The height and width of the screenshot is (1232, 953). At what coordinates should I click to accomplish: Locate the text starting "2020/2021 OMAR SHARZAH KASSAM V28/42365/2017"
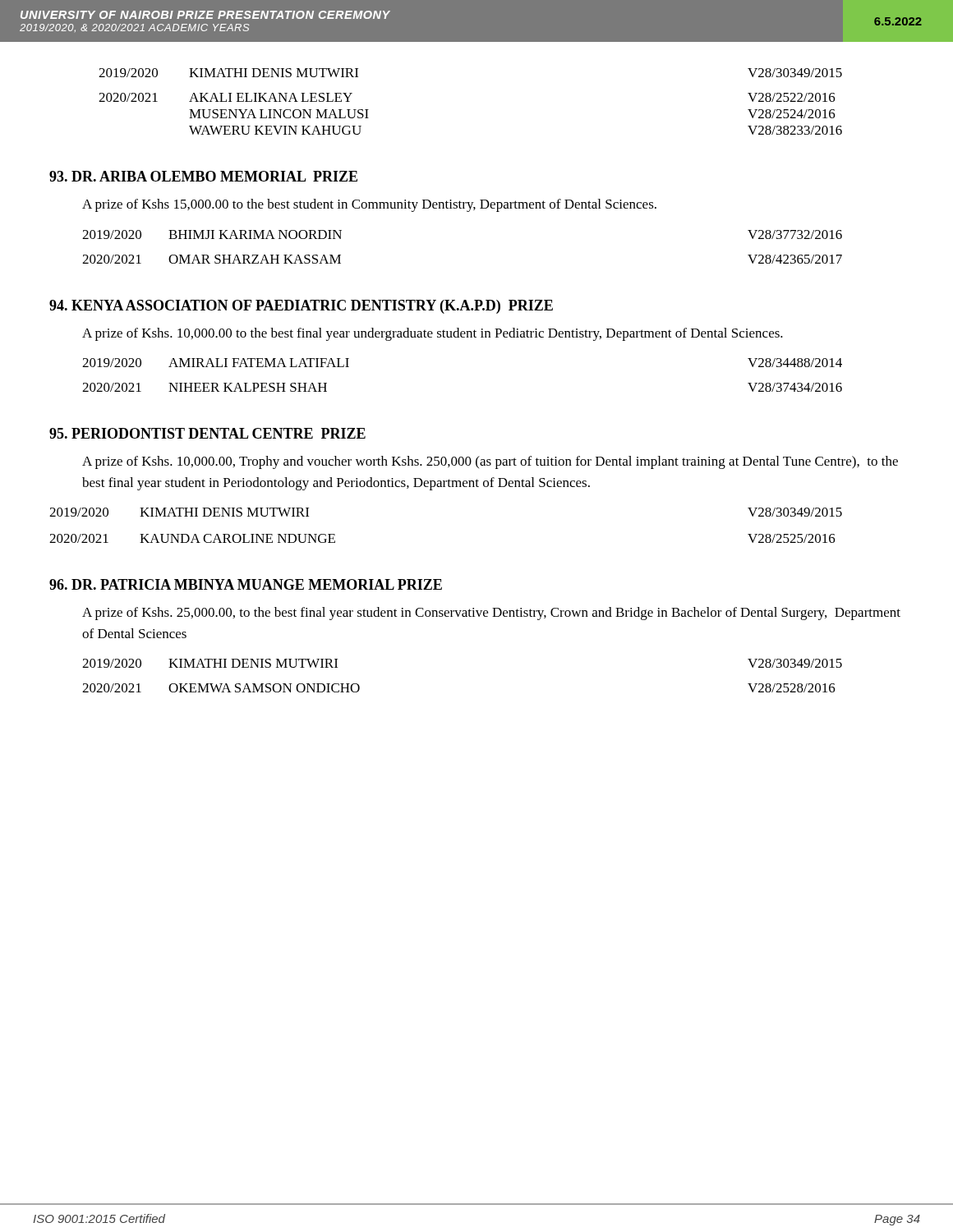pyautogui.click(x=112, y=259)
